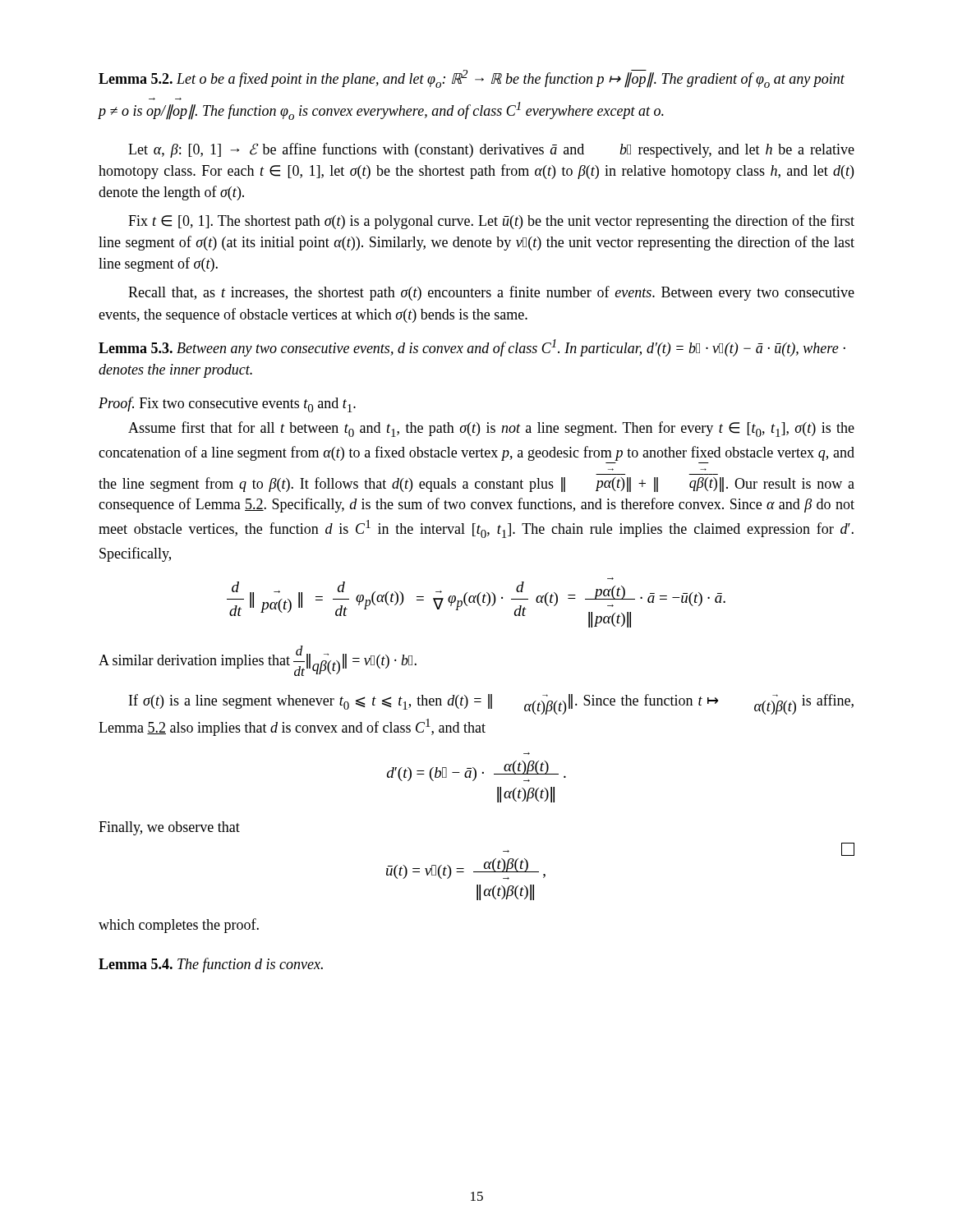Locate the block starting "ū(t) = v⃗(t) ="
953x1232 pixels.
tap(506, 851)
